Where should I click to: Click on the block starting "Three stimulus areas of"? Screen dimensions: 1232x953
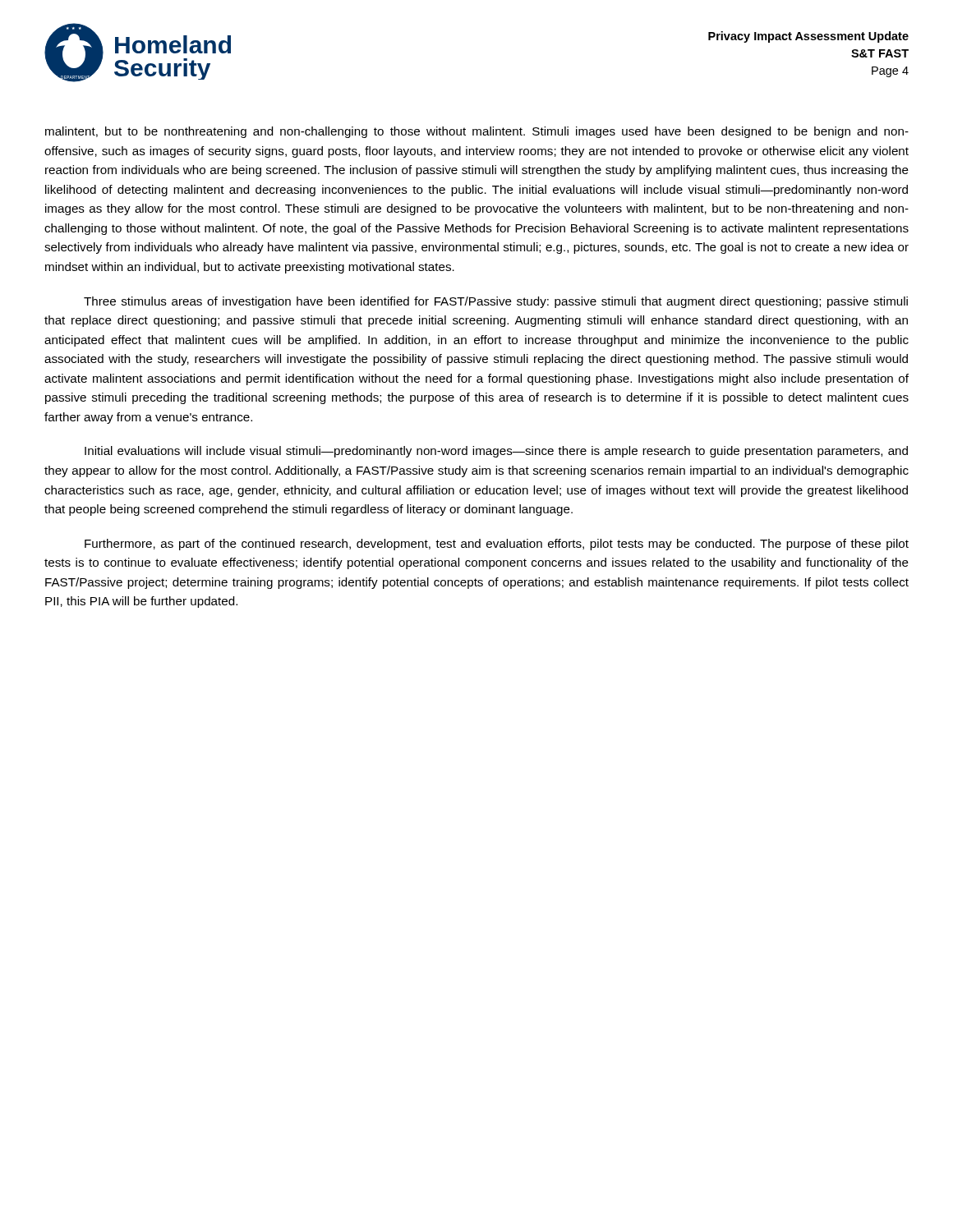point(476,359)
